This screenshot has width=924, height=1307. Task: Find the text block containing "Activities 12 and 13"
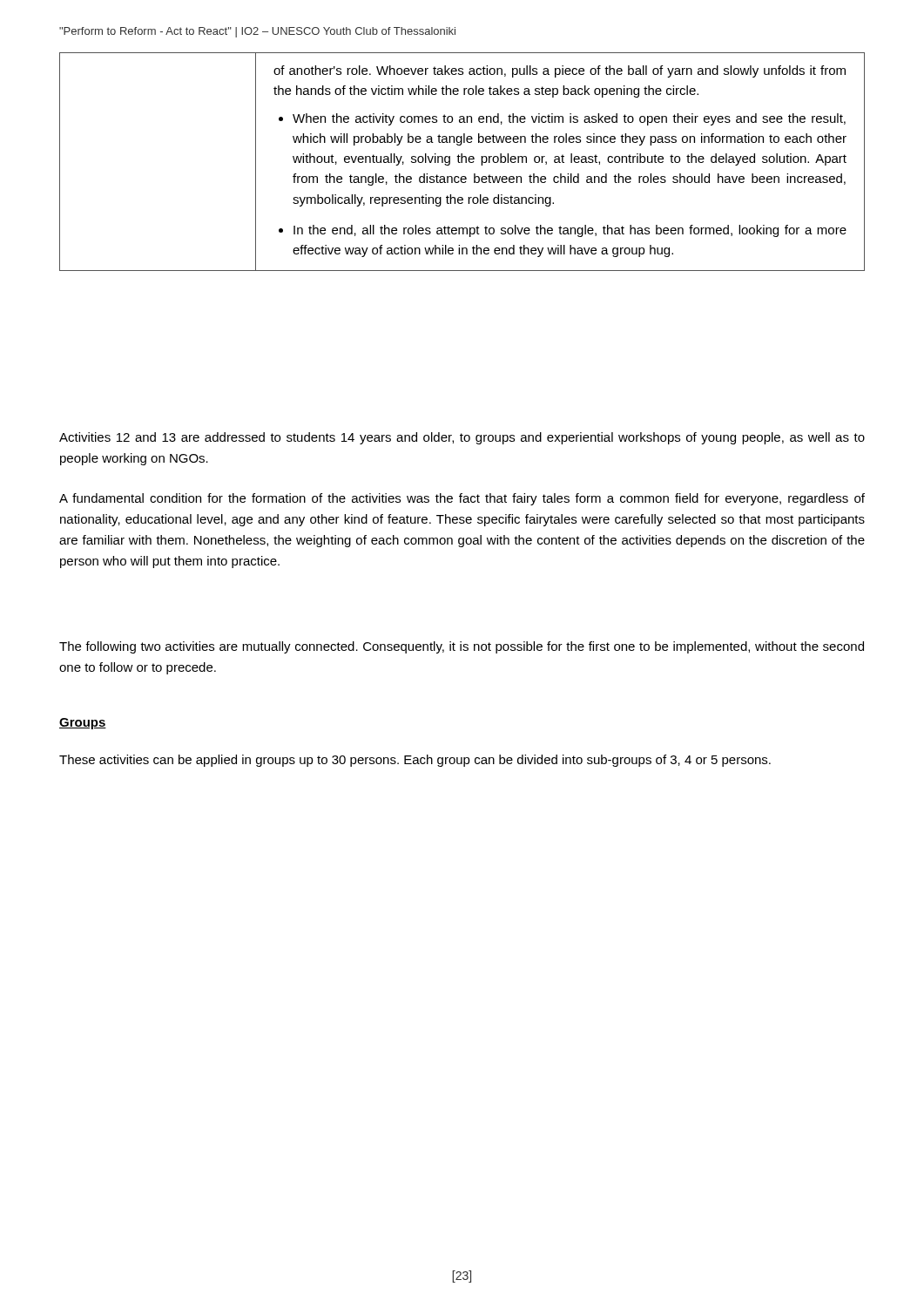click(462, 447)
